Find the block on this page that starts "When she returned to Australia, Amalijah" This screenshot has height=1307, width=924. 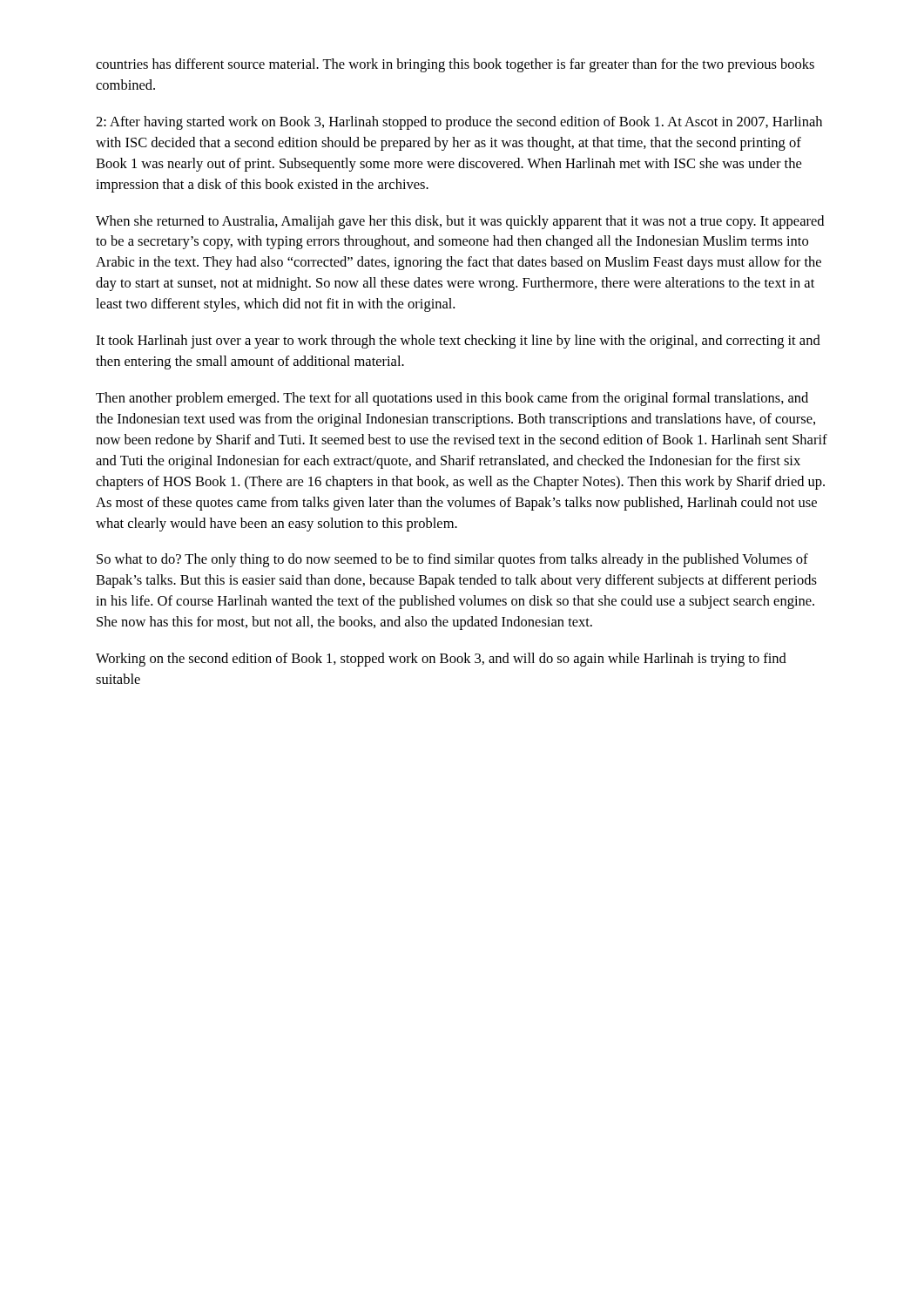(462, 263)
